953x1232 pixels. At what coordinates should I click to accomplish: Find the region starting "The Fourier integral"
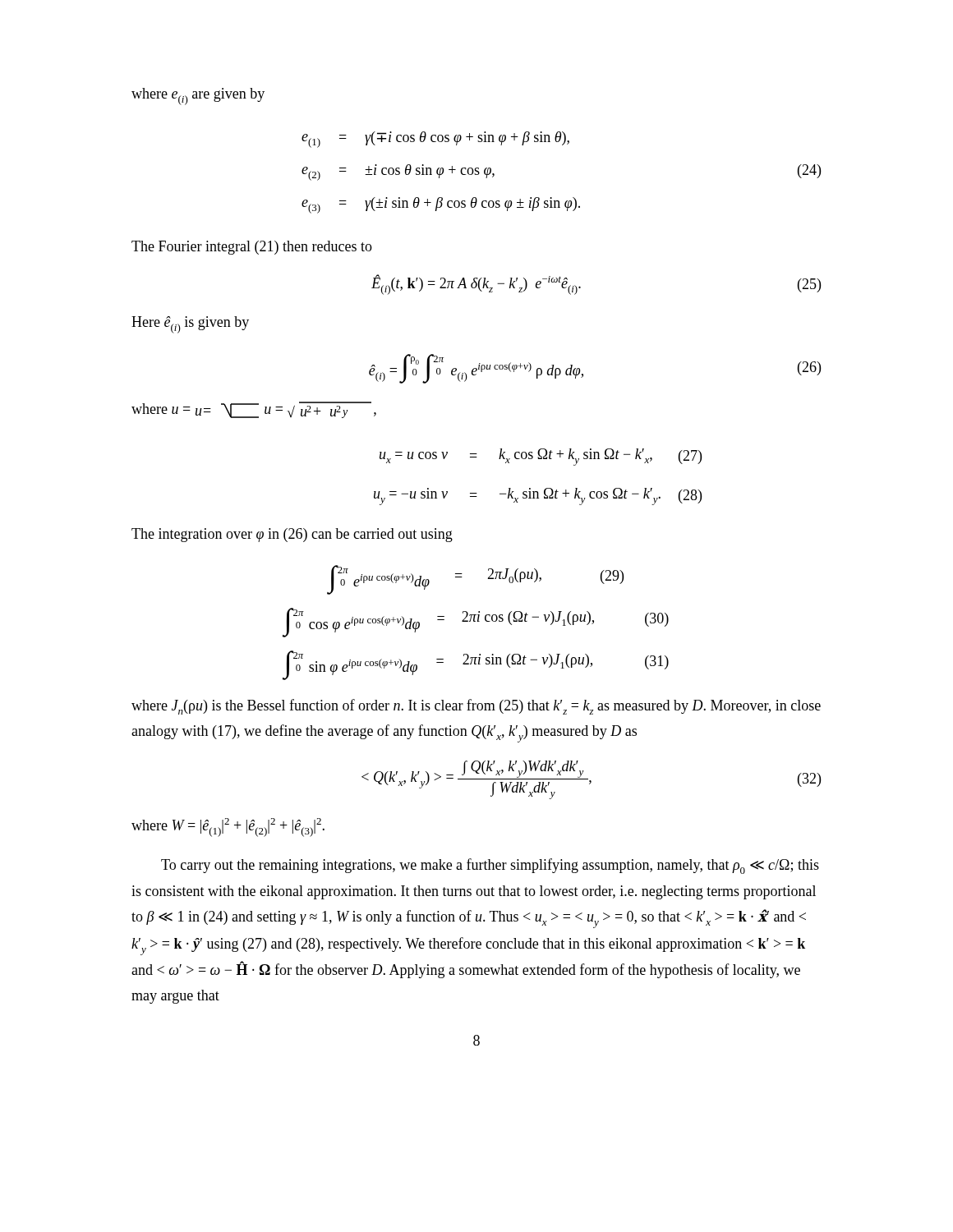point(252,246)
